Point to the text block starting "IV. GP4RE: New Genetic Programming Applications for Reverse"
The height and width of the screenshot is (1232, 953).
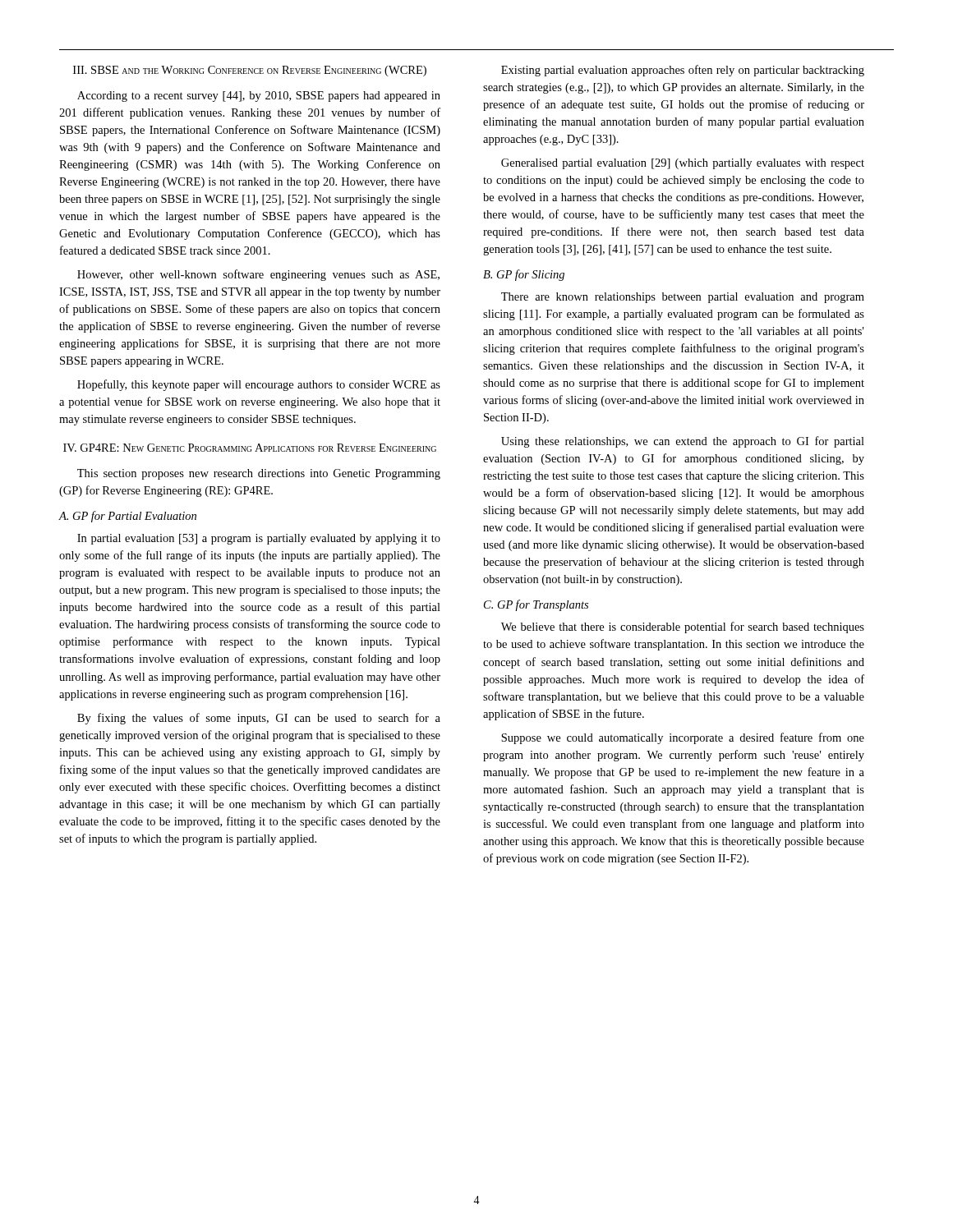pyautogui.click(x=250, y=448)
